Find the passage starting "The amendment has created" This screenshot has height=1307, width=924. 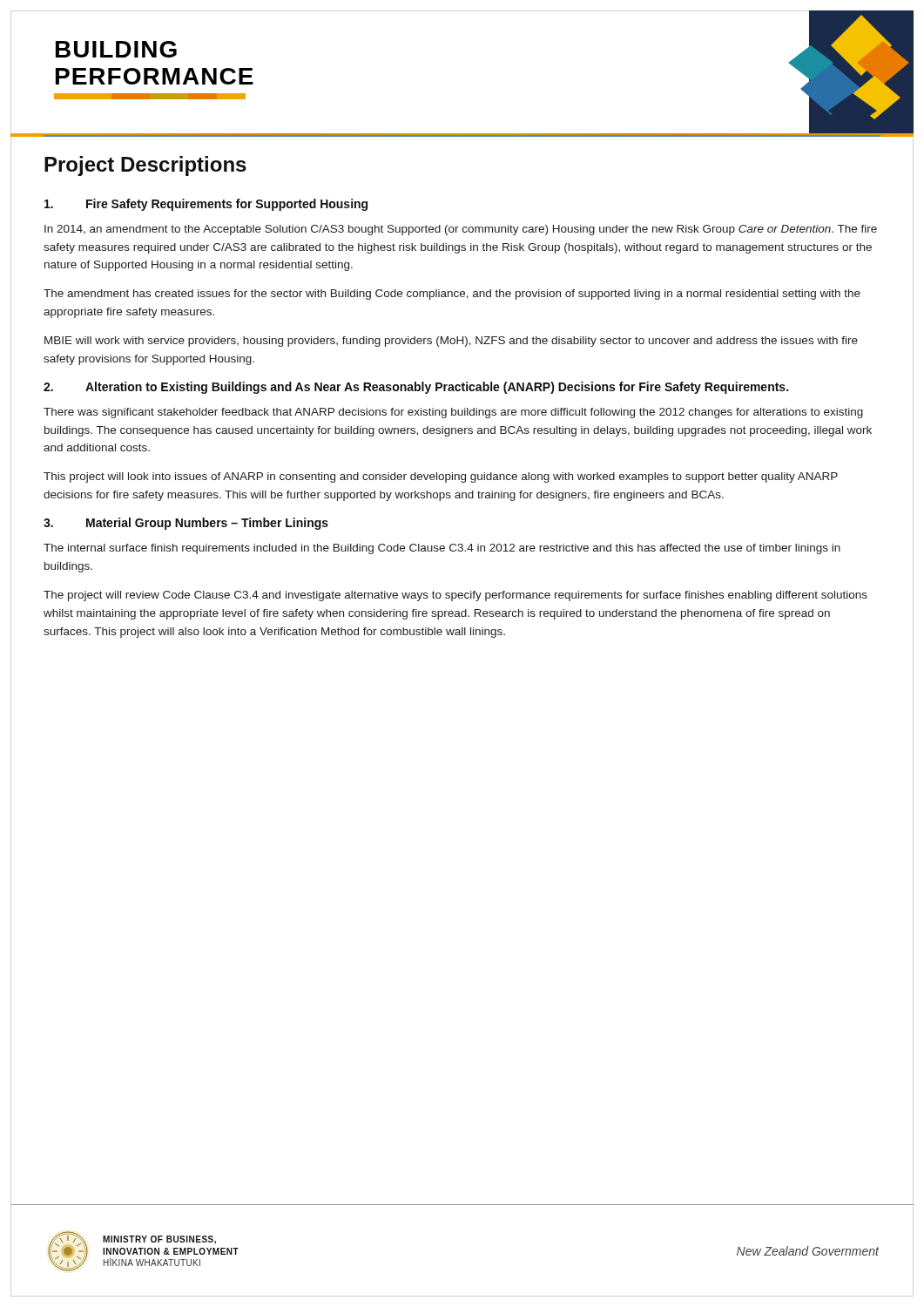[462, 303]
